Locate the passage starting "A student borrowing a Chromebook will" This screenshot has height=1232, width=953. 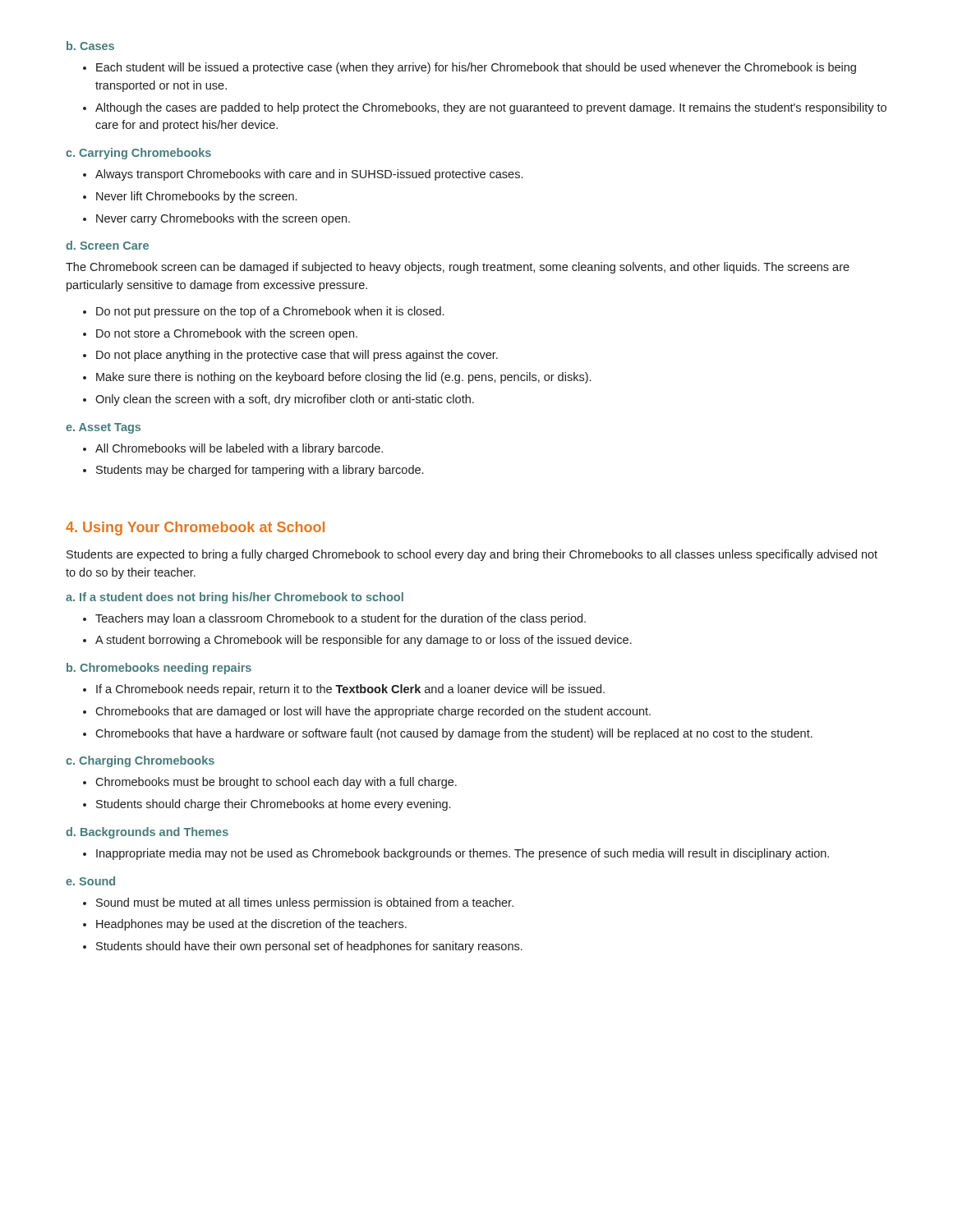(x=364, y=640)
